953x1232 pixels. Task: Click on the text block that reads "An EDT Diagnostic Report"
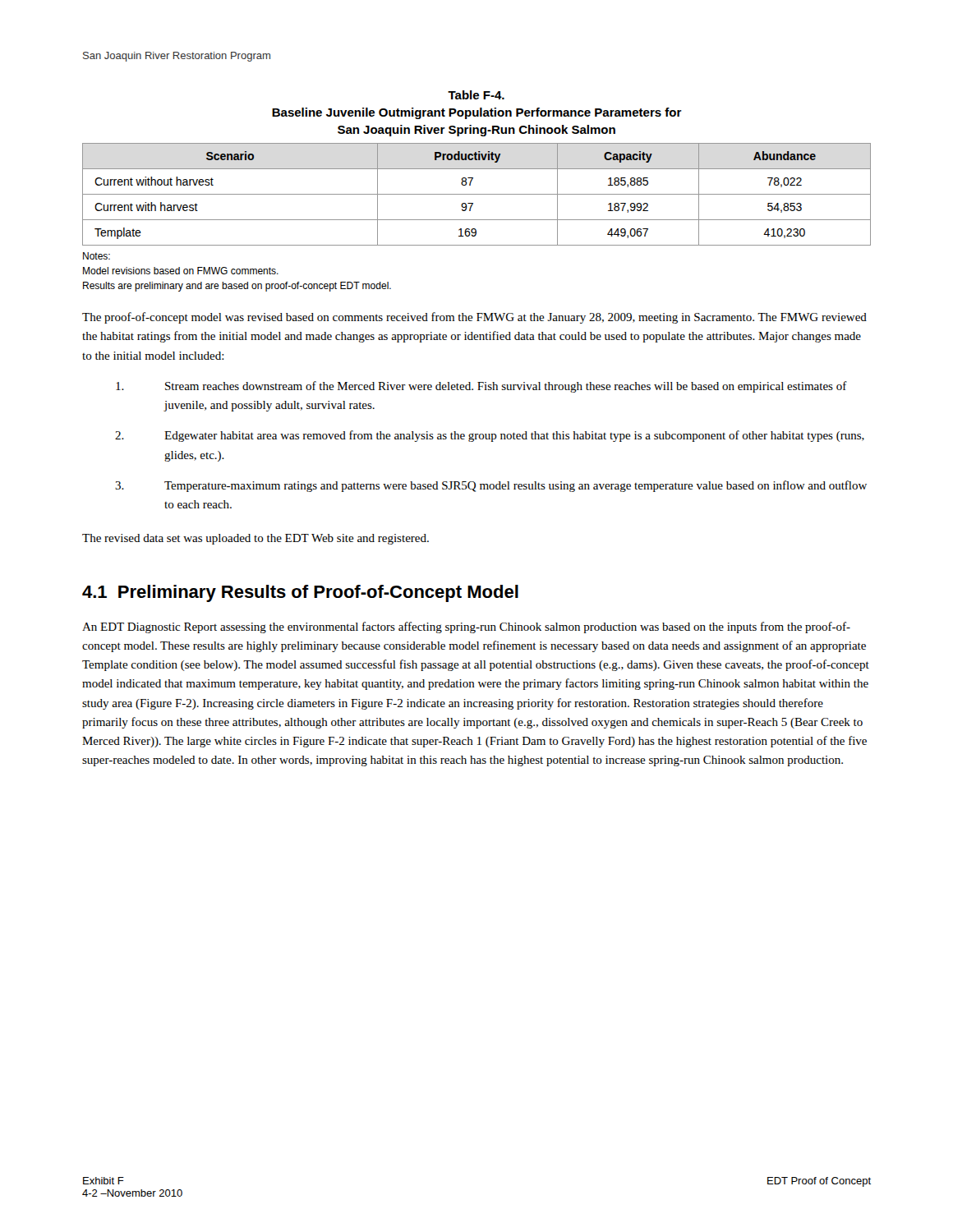point(475,693)
